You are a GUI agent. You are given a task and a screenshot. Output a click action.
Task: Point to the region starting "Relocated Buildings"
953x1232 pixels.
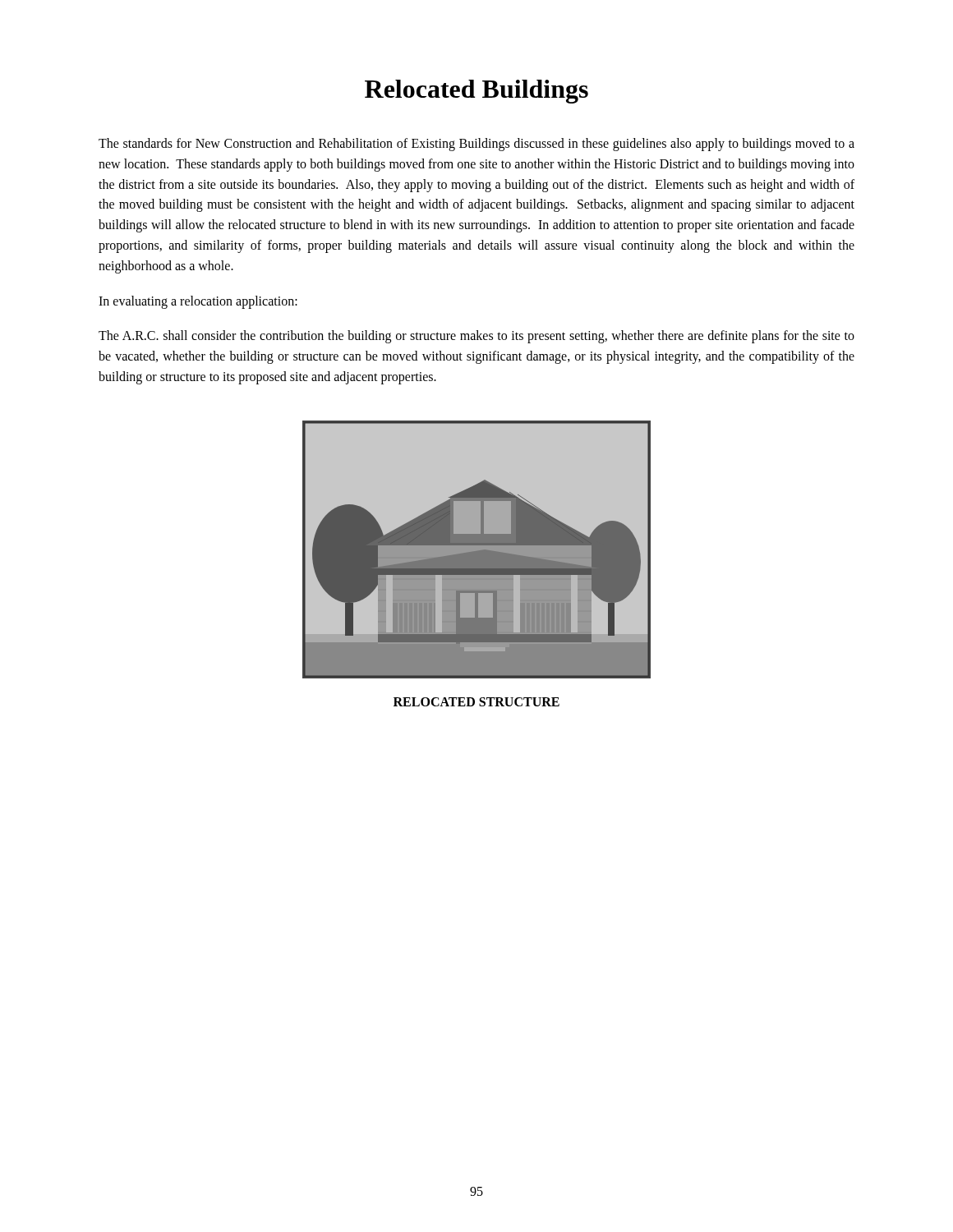click(476, 89)
